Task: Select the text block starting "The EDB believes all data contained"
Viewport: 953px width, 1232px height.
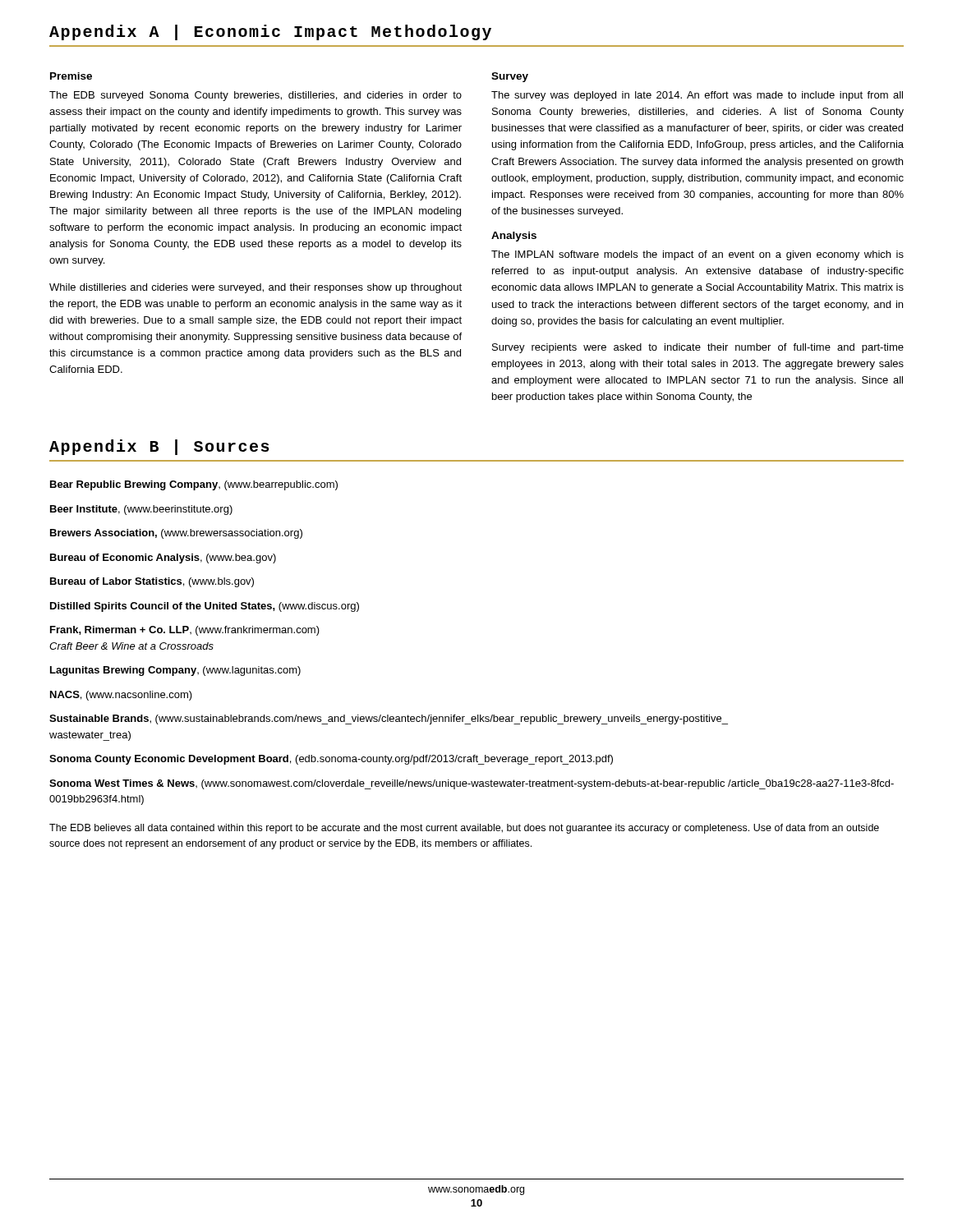Action: point(464,836)
